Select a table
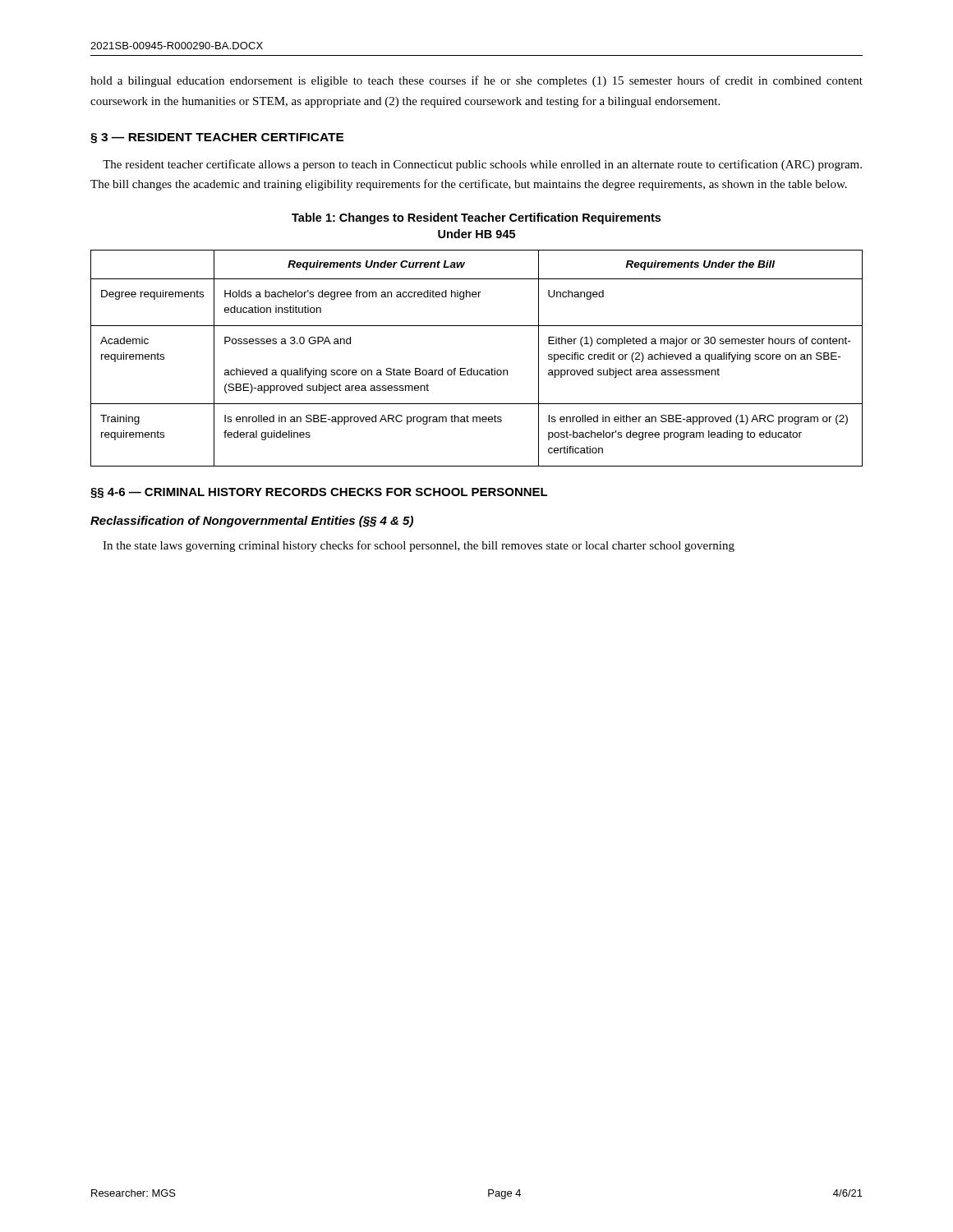953x1232 pixels. click(476, 358)
